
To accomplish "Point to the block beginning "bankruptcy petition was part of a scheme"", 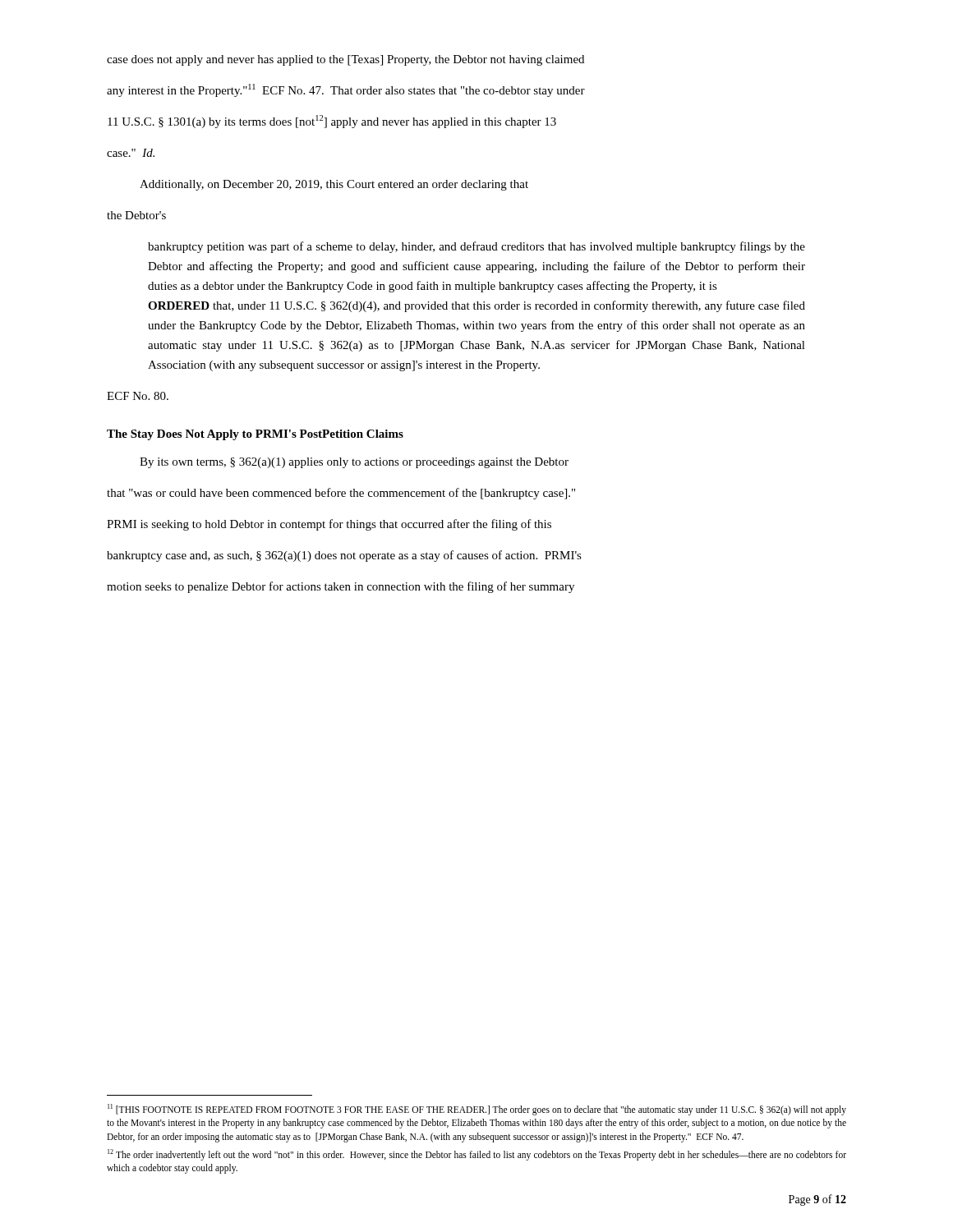I will point(476,306).
